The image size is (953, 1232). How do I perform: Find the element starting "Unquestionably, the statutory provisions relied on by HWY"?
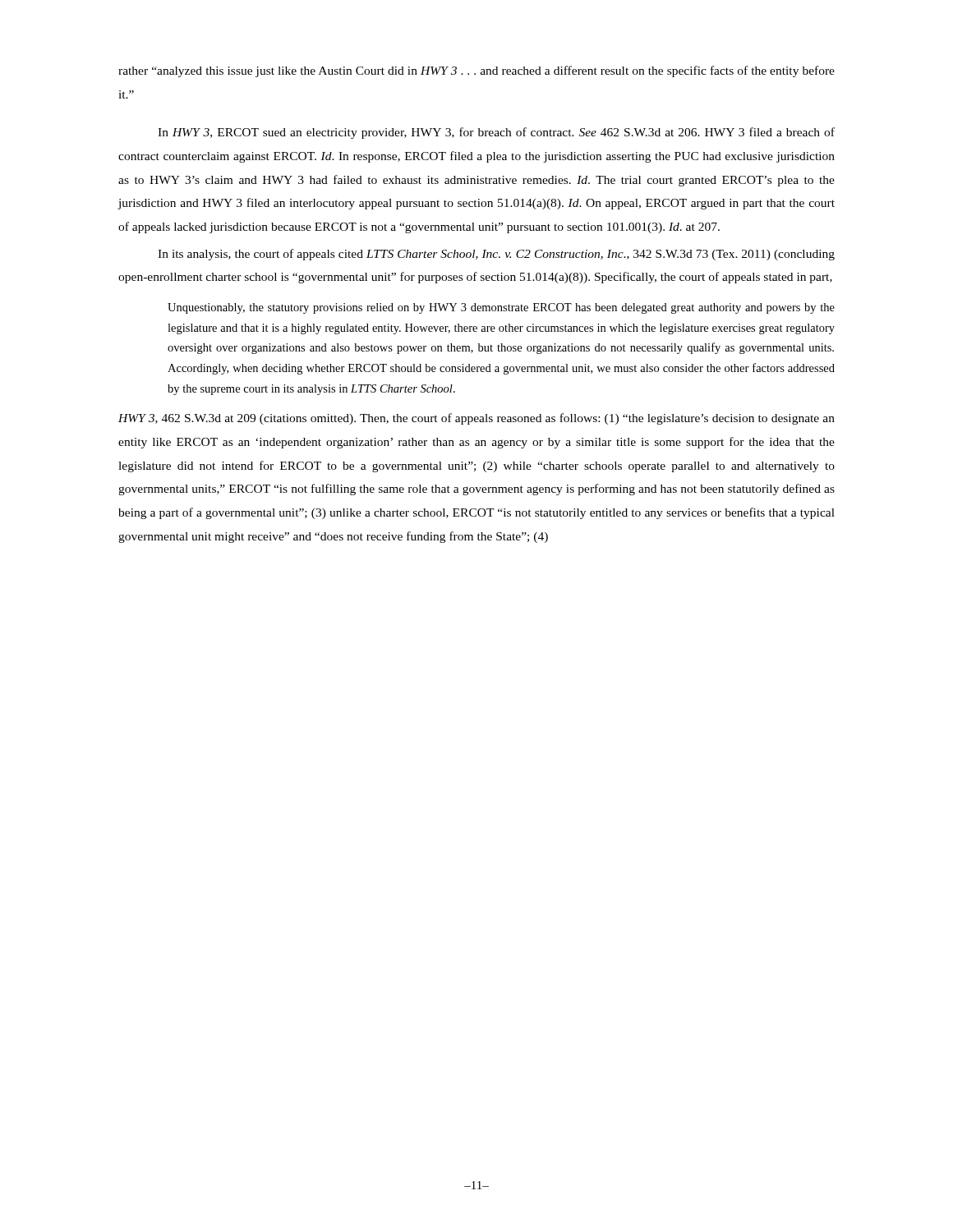point(501,348)
